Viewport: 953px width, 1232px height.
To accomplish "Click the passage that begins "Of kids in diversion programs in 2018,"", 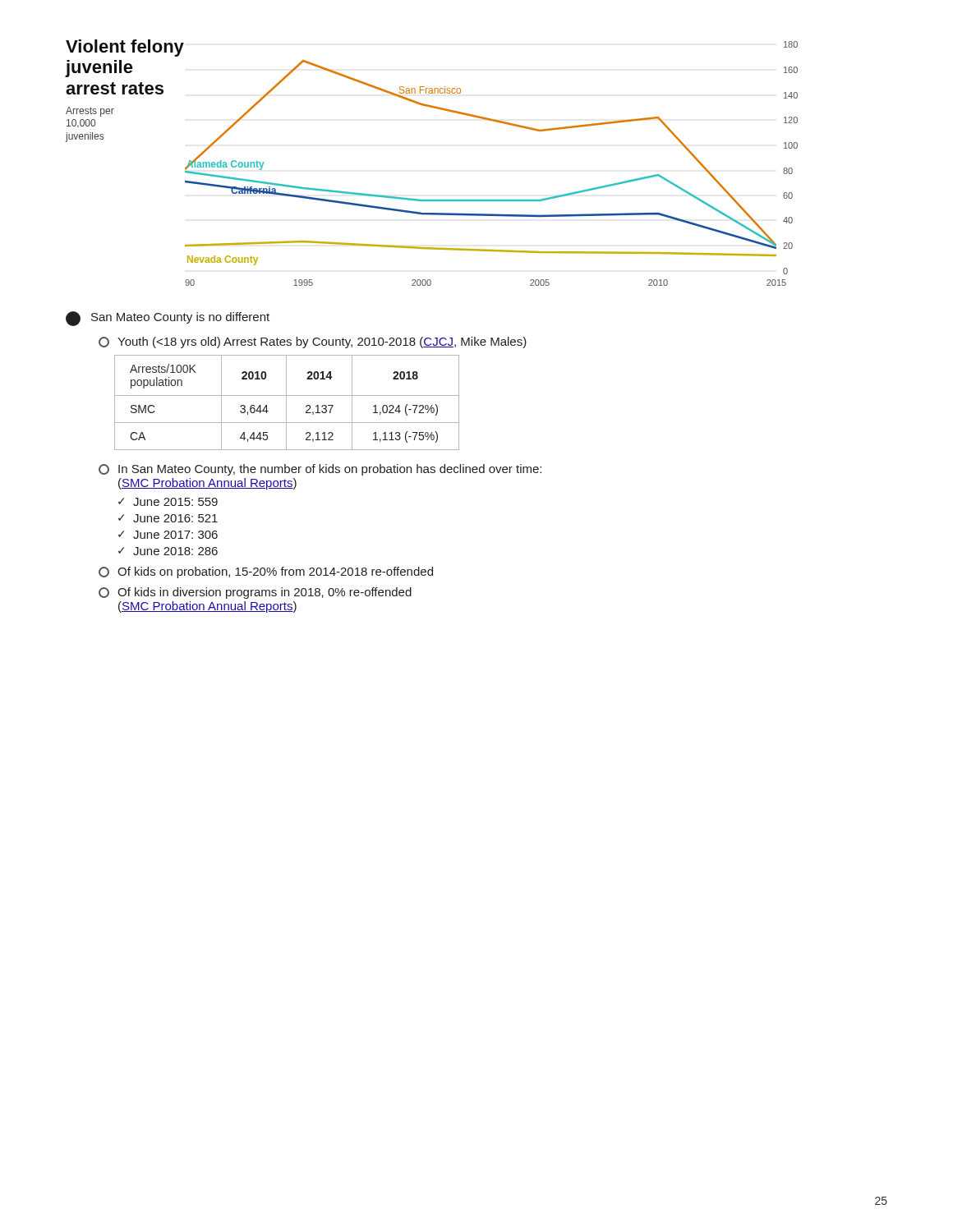I will pos(255,599).
